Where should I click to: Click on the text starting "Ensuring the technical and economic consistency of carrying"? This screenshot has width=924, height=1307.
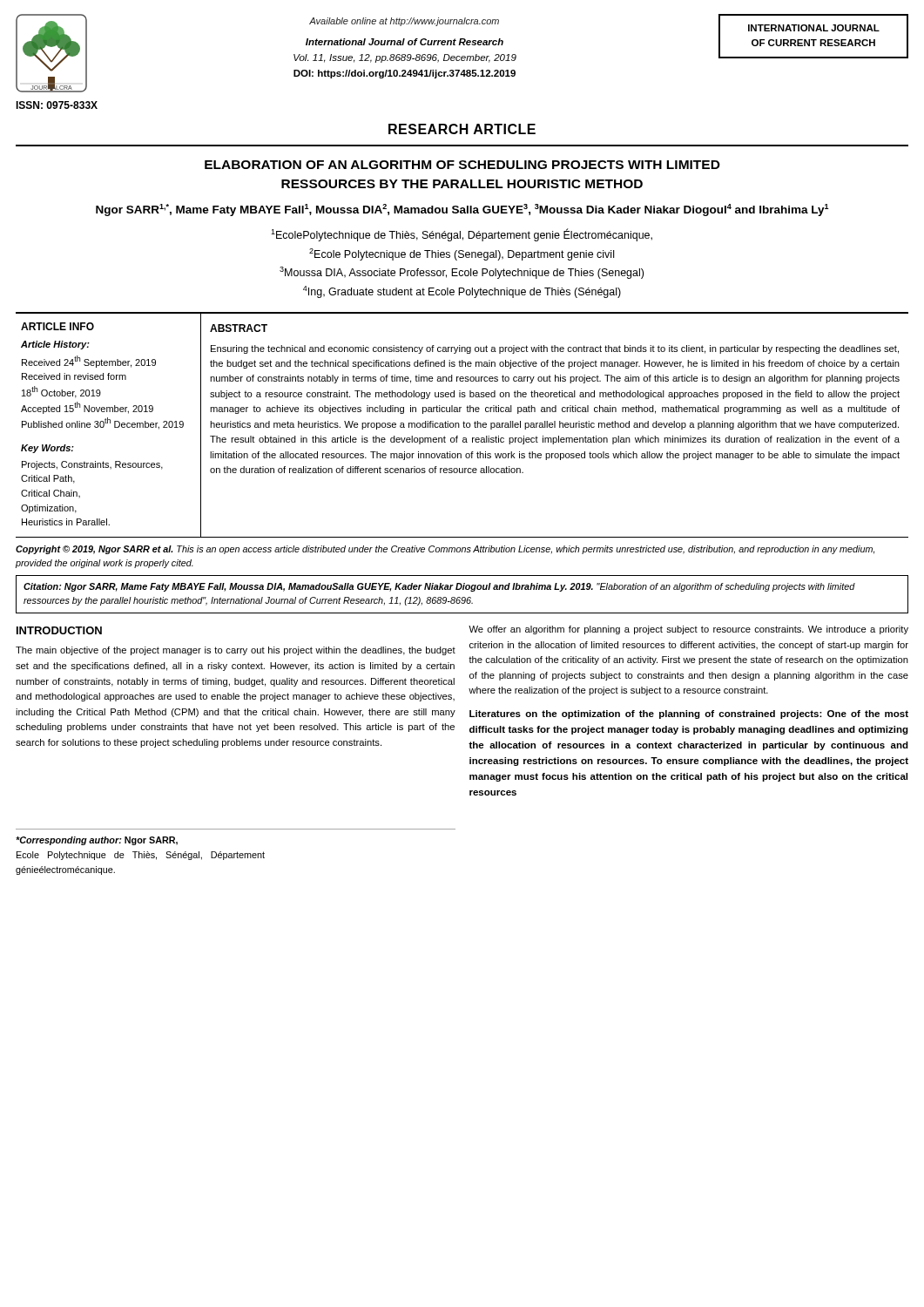click(x=555, y=409)
